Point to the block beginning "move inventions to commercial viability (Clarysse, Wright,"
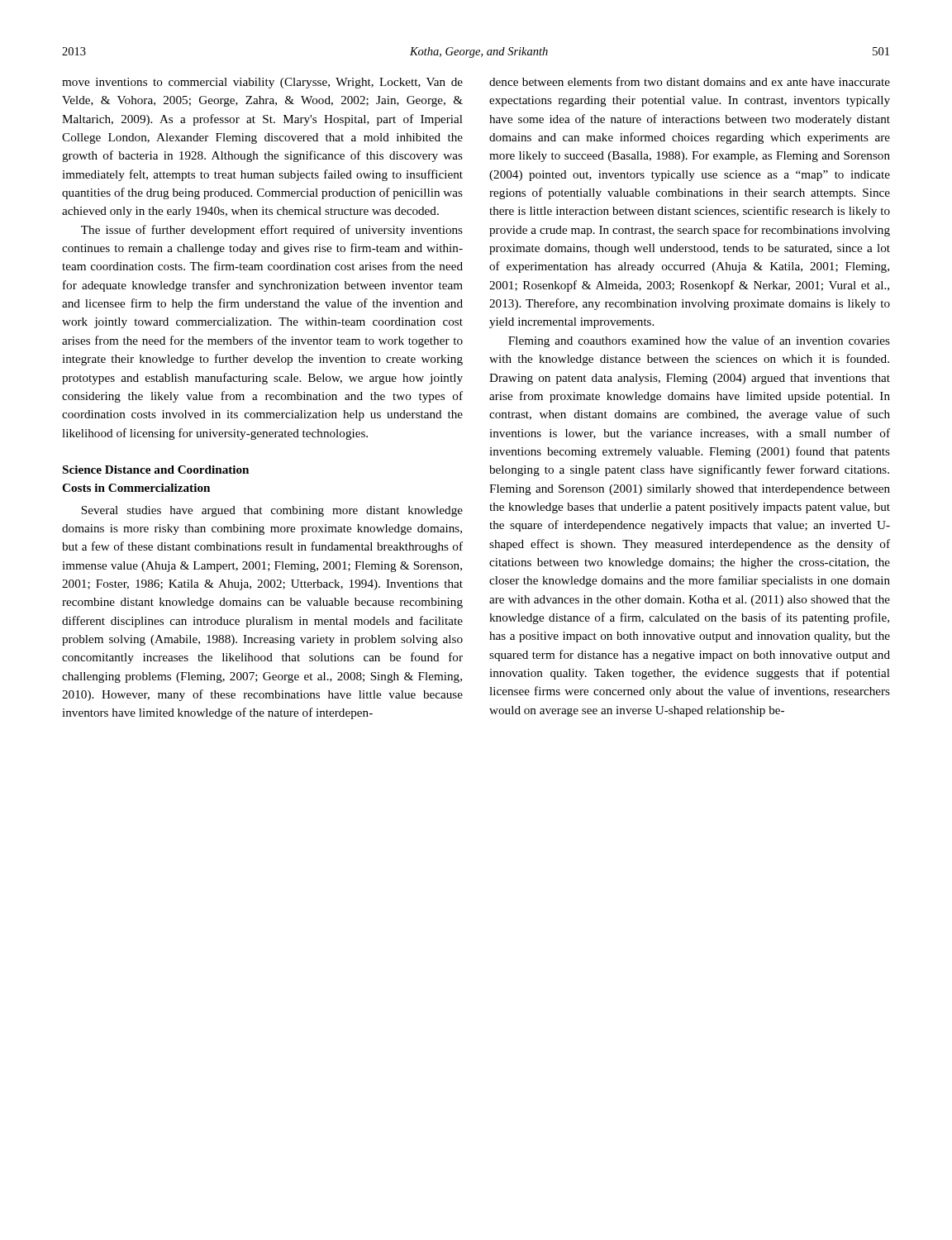 click(262, 257)
